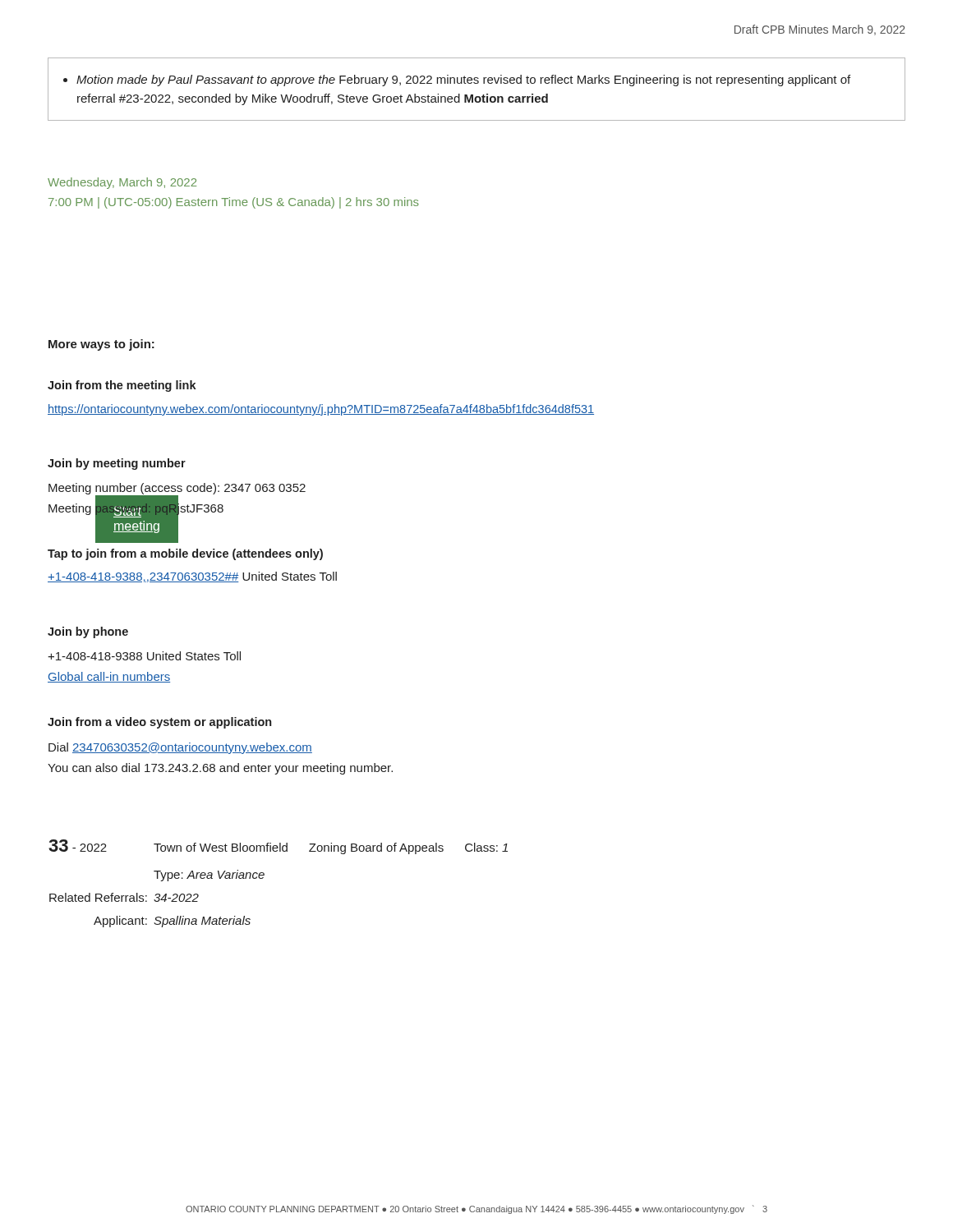Viewport: 953px width, 1232px height.
Task: Locate the text block containing "Meeting number (access code): 2347 063 0352"
Action: [x=177, y=498]
